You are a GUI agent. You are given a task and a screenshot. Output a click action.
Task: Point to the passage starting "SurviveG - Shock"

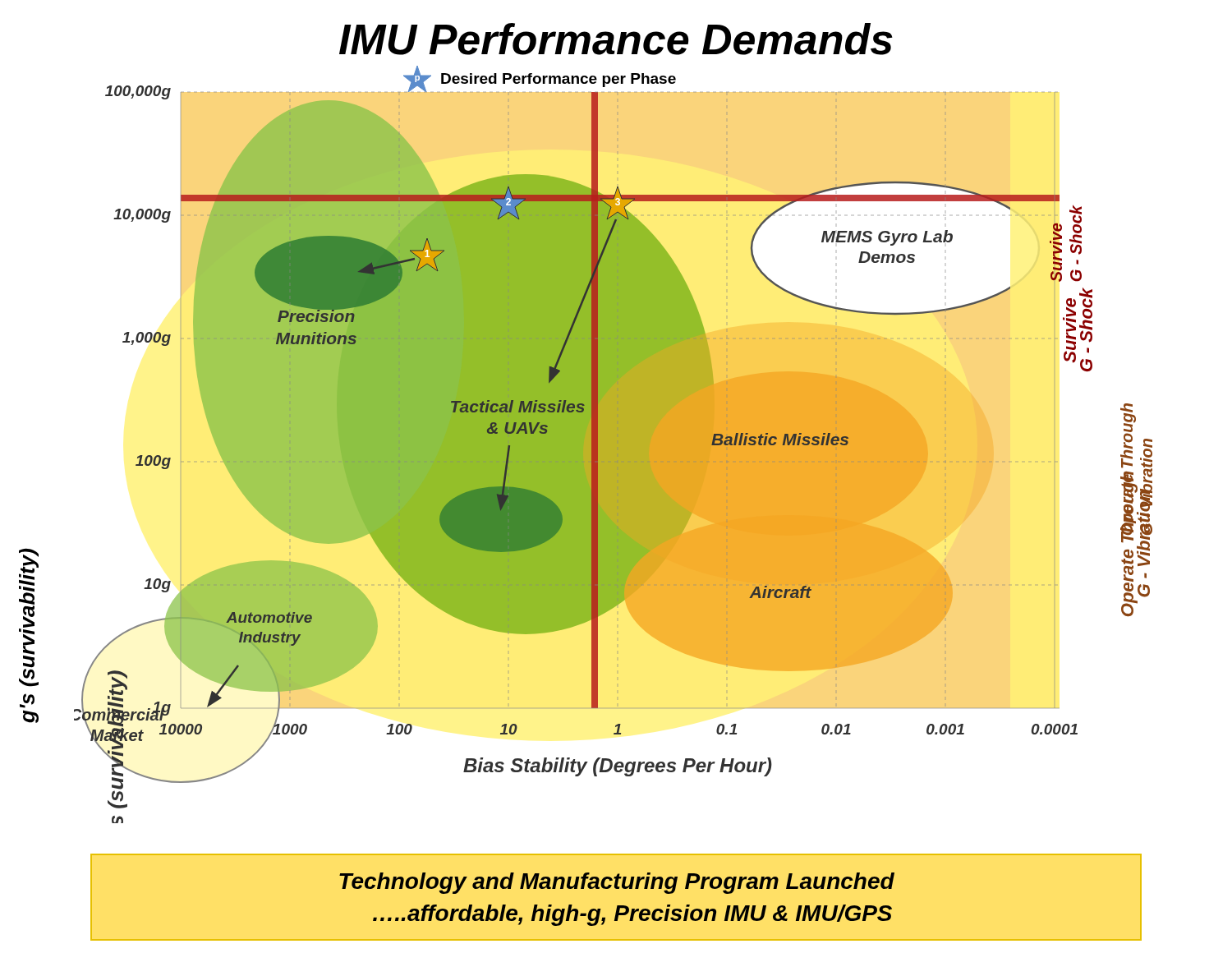click(x=1066, y=244)
